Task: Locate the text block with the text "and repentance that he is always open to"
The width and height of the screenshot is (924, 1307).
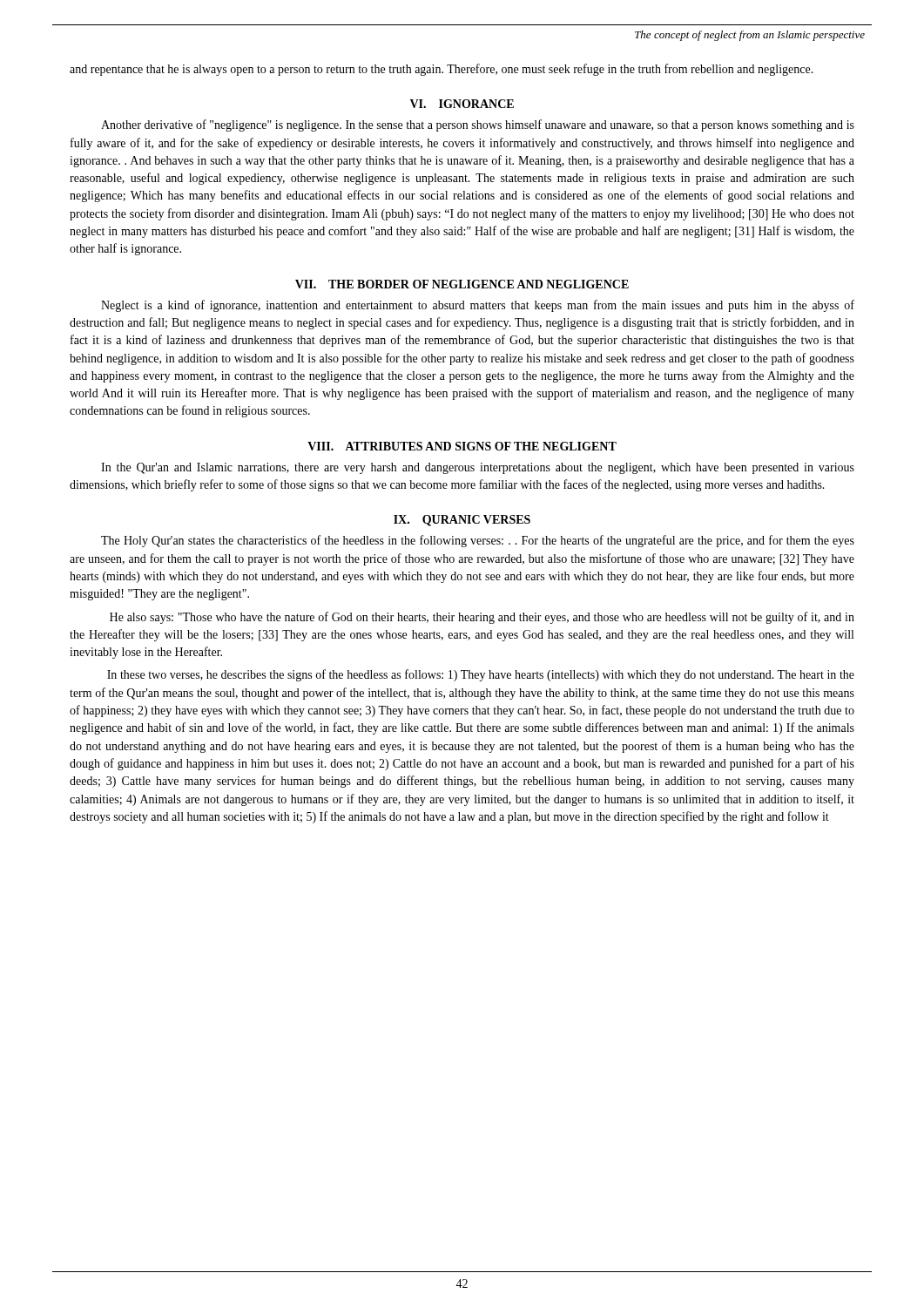Action: click(x=442, y=69)
